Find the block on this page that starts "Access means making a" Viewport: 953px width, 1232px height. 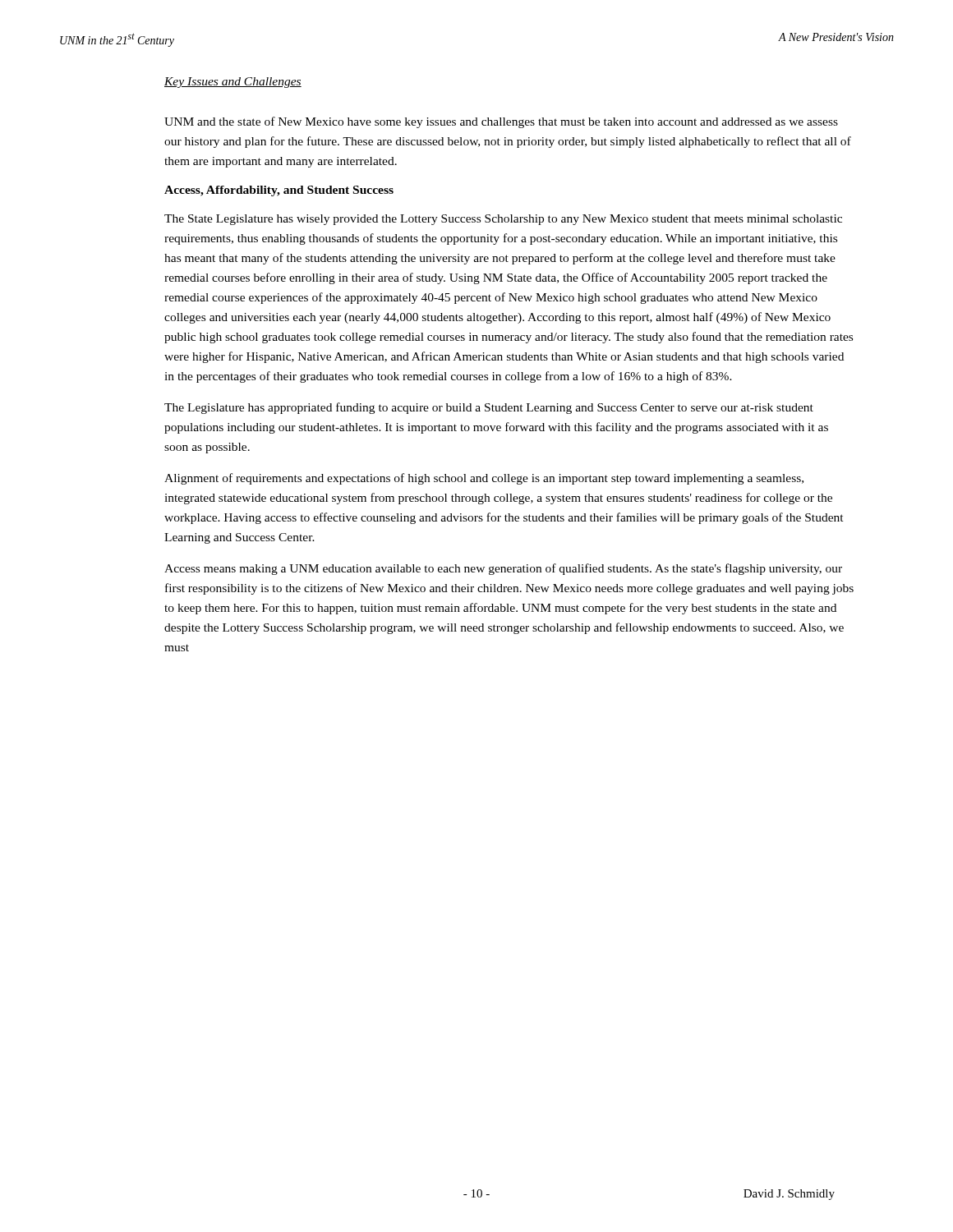pos(509,608)
